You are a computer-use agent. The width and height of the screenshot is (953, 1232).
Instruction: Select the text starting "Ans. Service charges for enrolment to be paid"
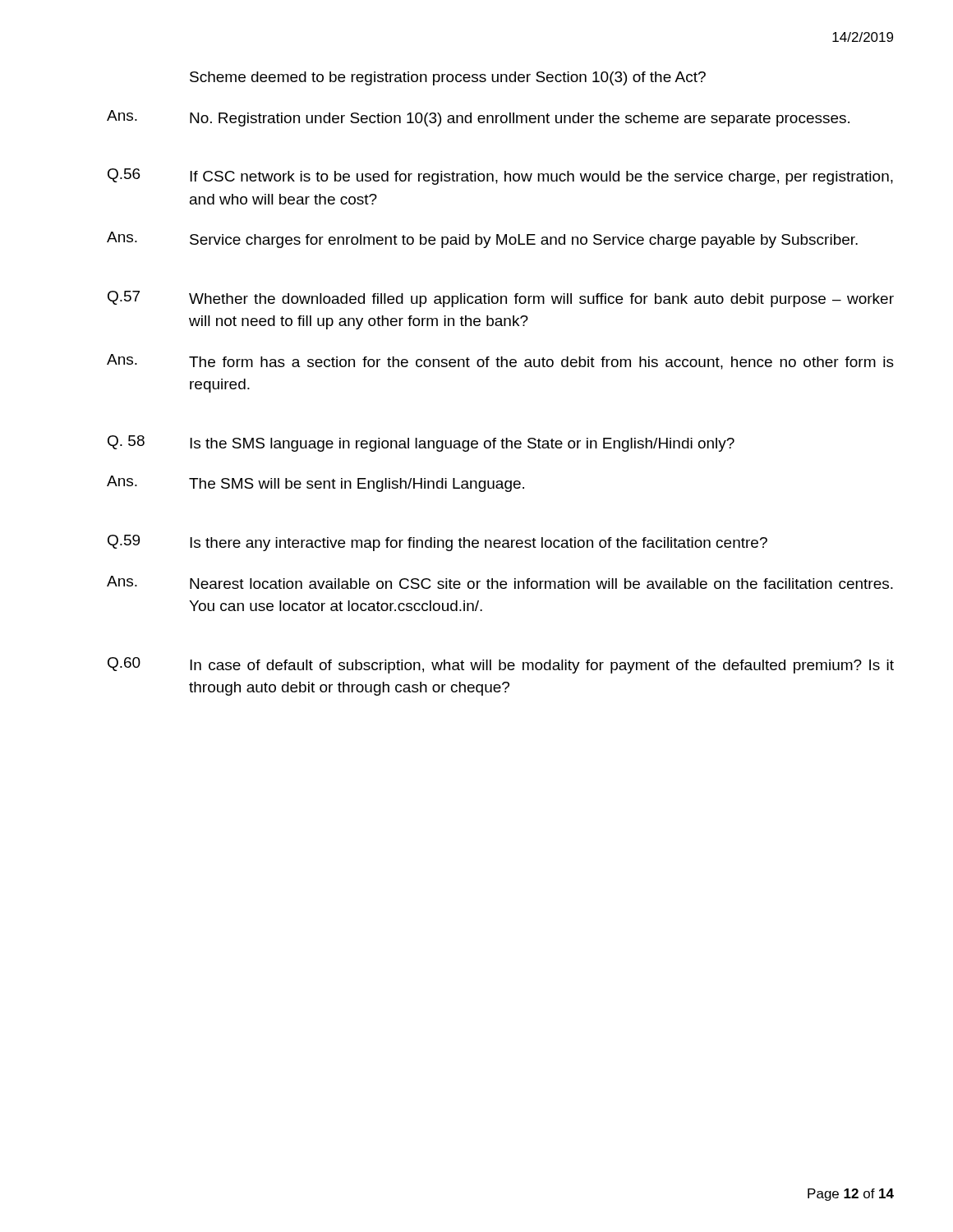point(500,240)
